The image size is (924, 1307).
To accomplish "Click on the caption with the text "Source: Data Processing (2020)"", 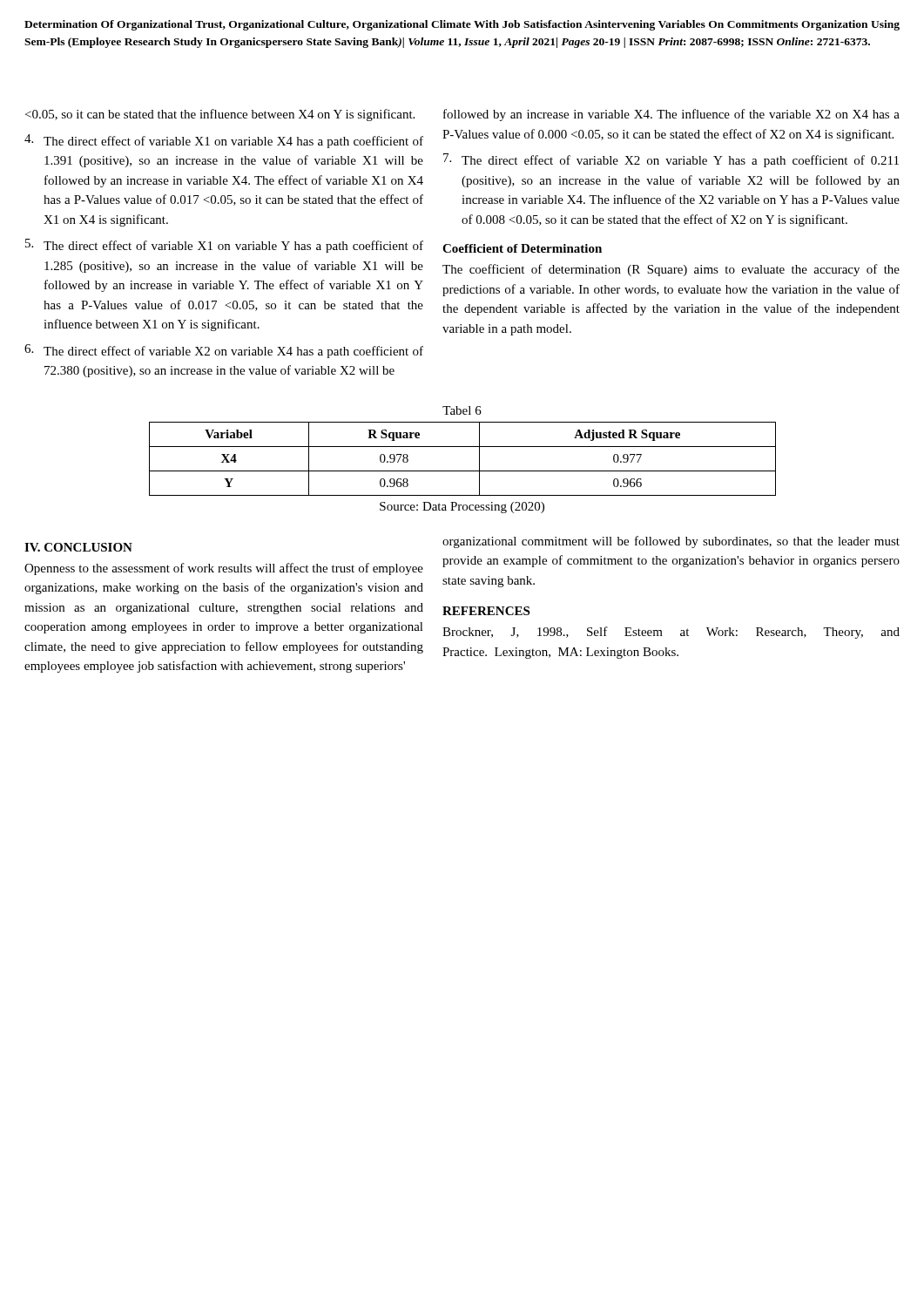I will point(462,506).
